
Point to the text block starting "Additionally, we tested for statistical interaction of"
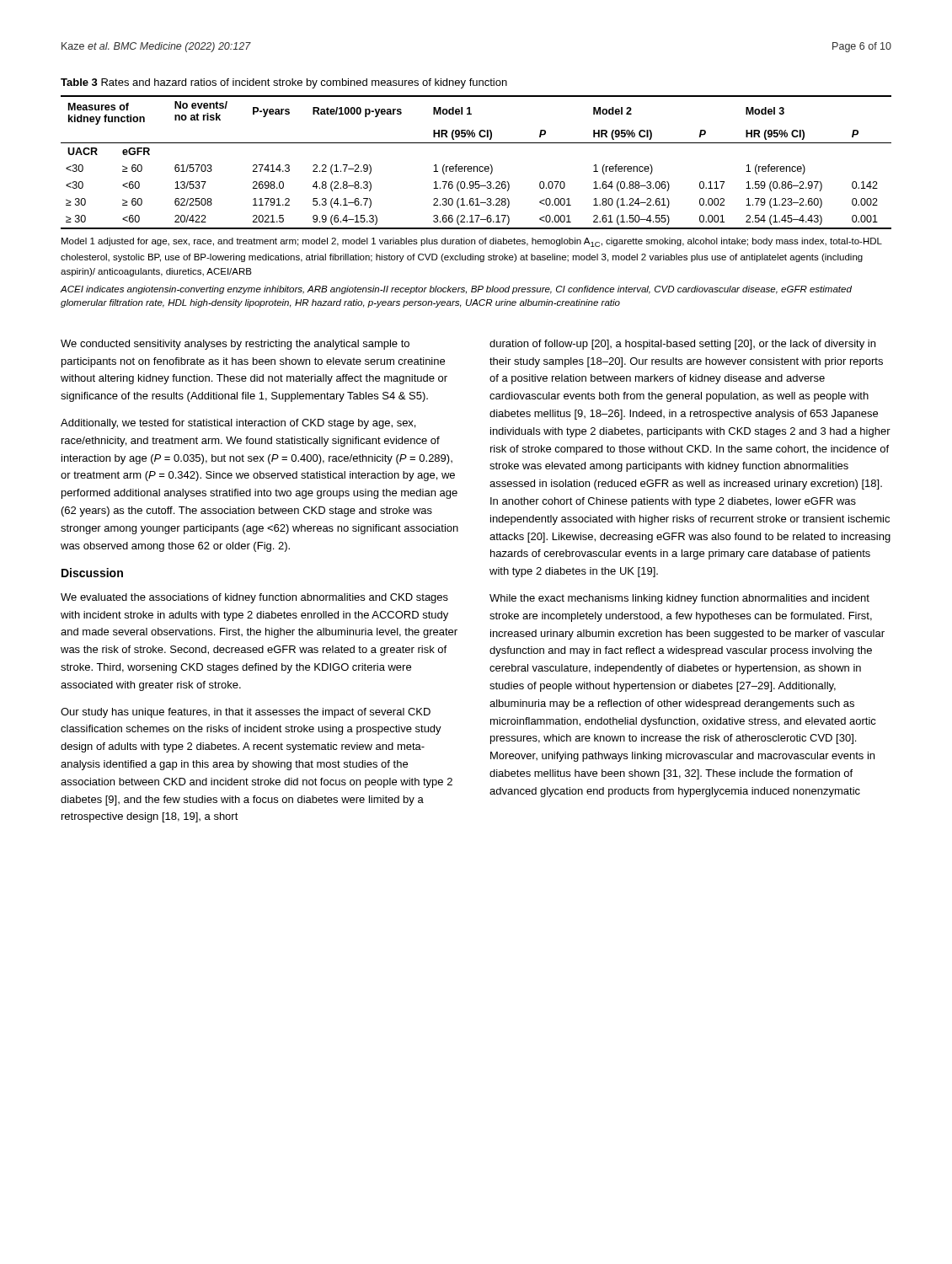(x=260, y=484)
